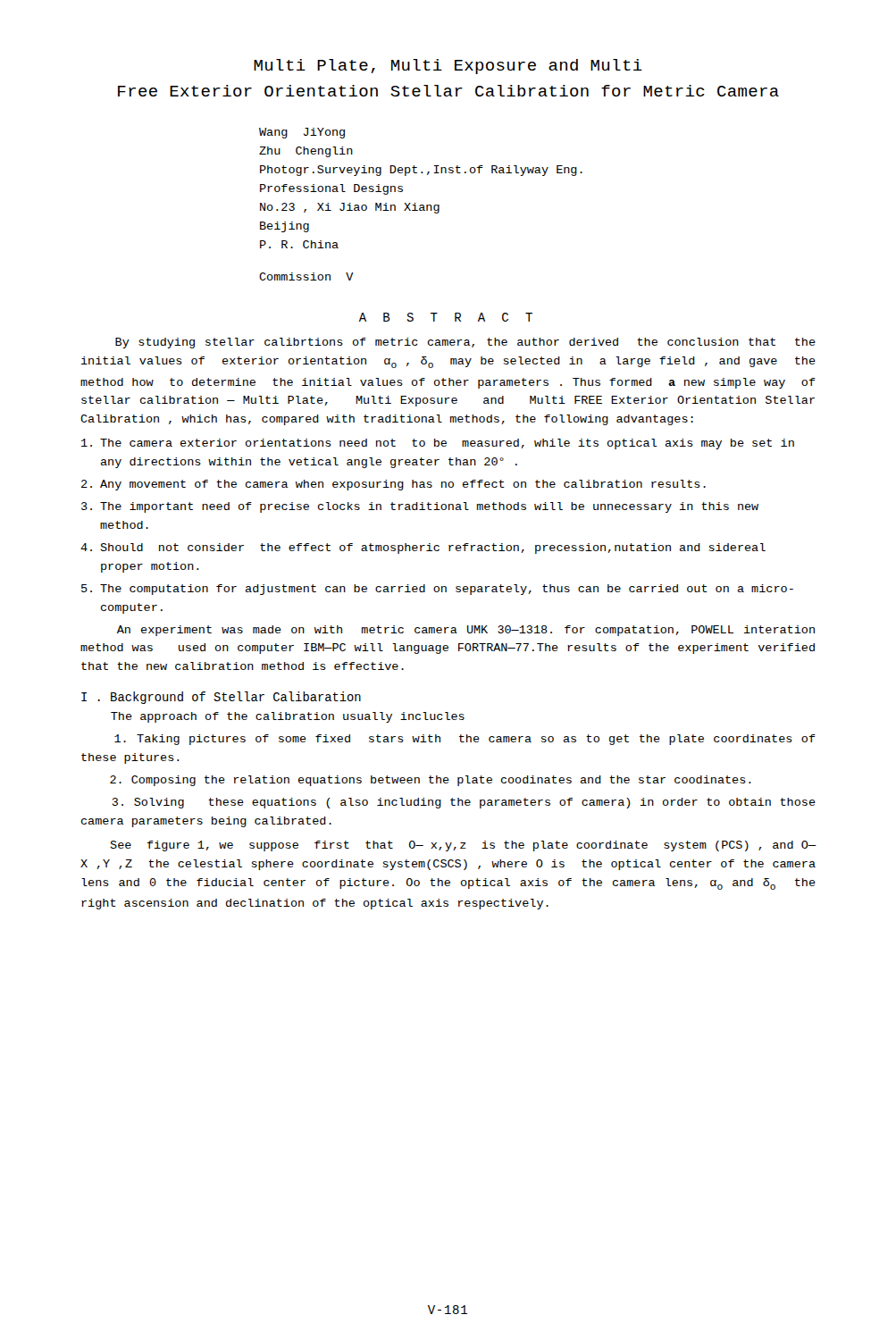Select the section header that says "A B S T R A C T"
Screen dimensions: 1340x896
[448, 318]
